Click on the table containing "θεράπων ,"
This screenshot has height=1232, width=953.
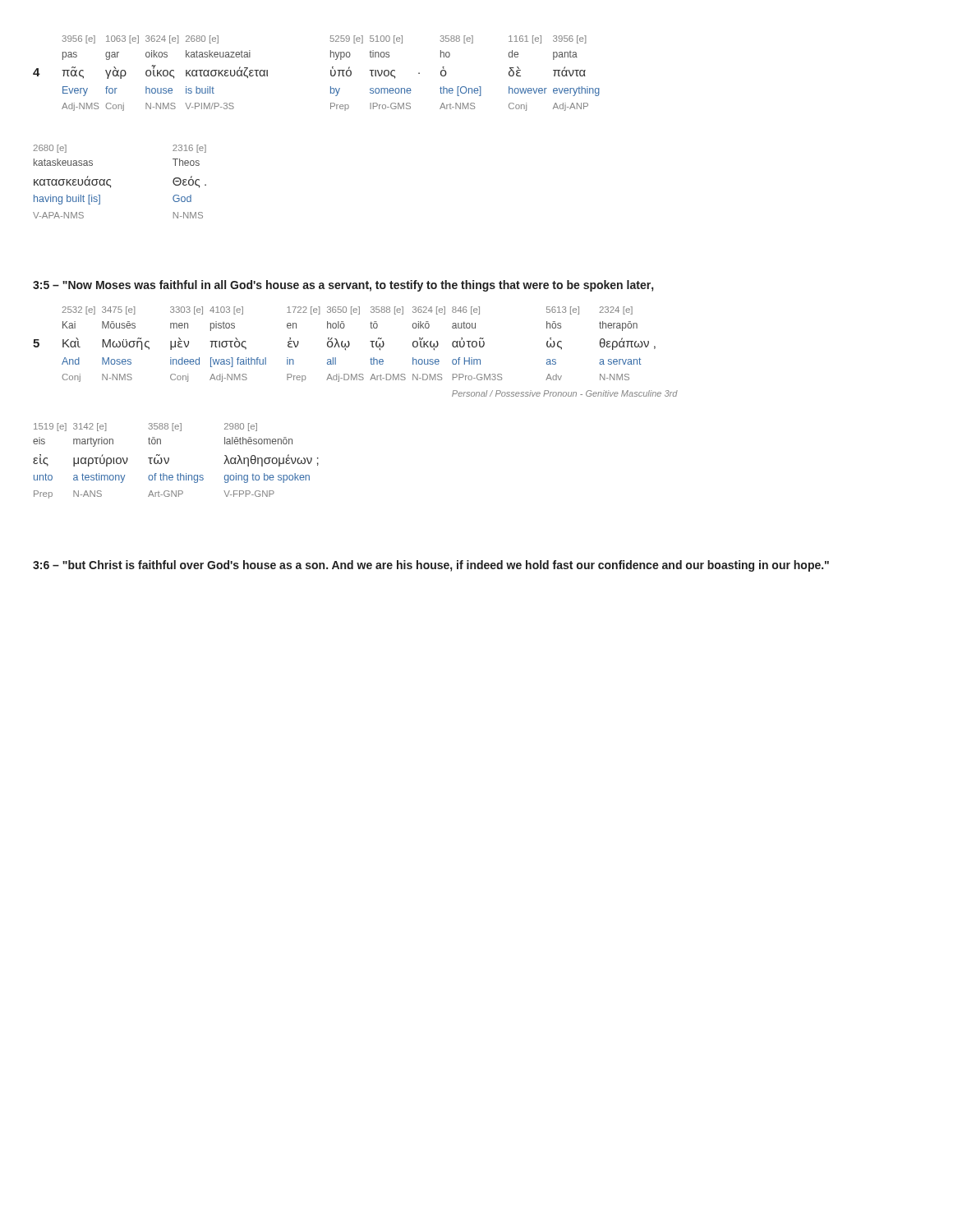[x=476, y=352]
